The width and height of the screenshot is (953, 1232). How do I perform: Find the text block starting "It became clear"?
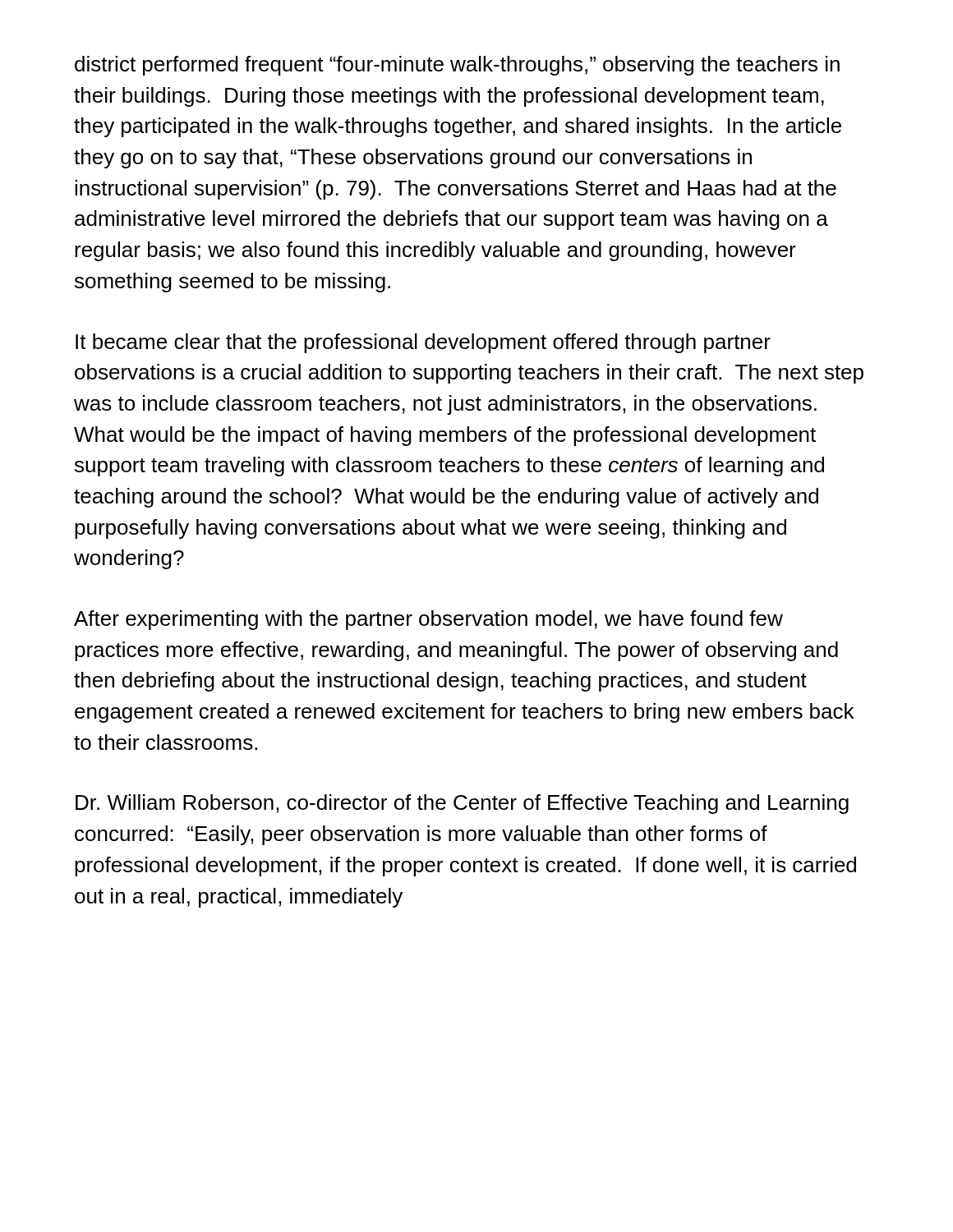[469, 450]
